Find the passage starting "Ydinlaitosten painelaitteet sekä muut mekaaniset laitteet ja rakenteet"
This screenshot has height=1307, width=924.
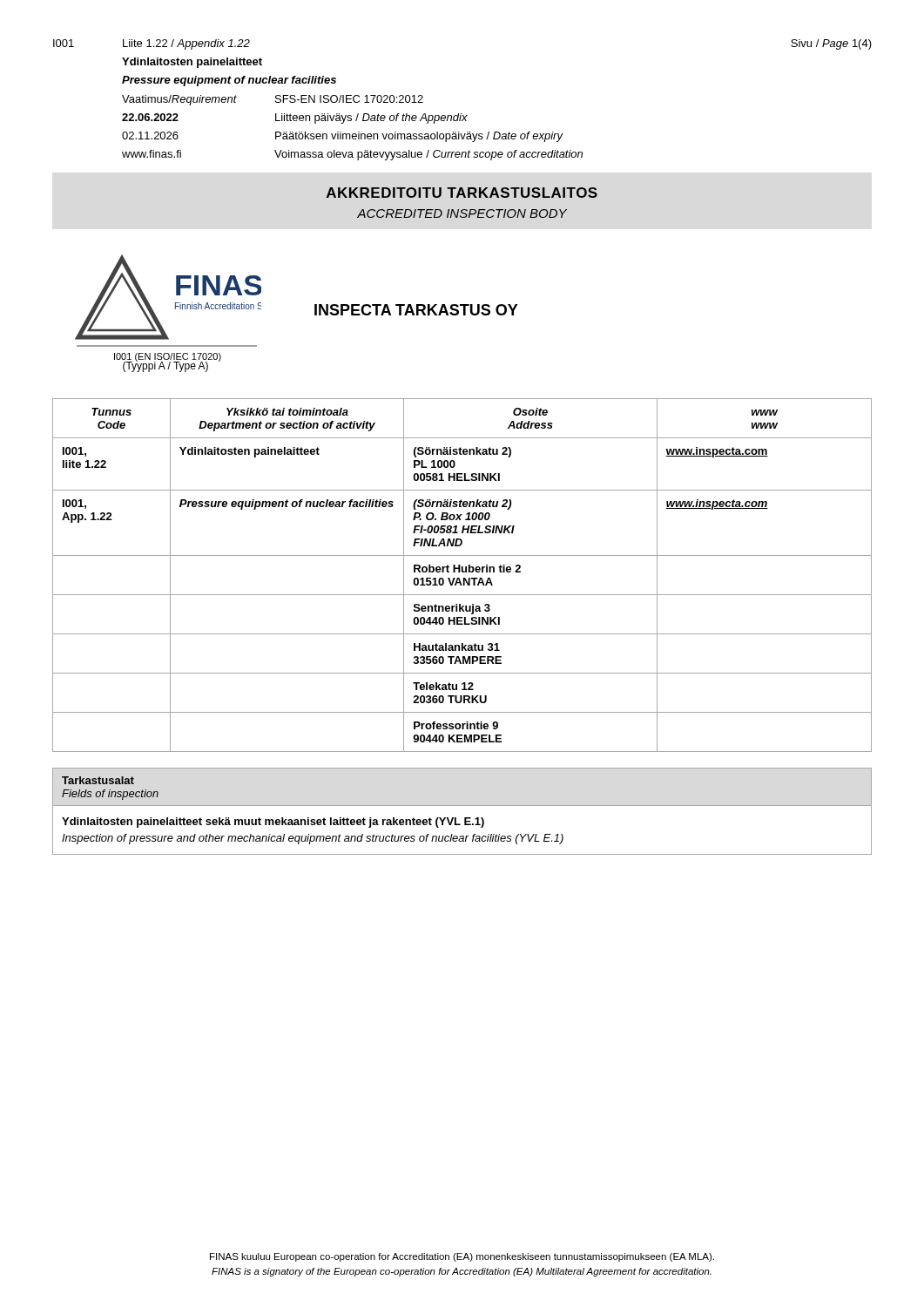coord(313,829)
